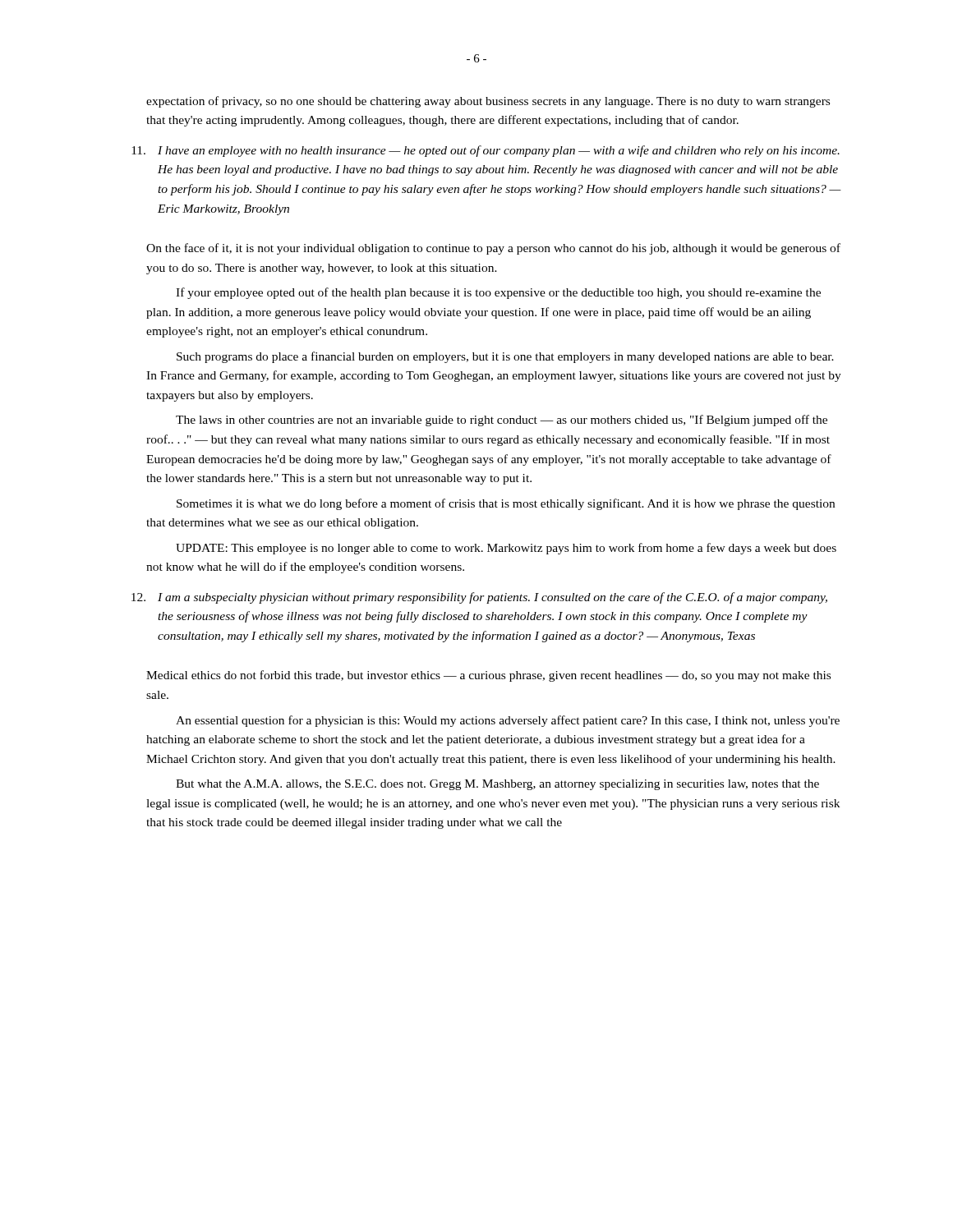The width and height of the screenshot is (953, 1232).
Task: Click on the text block with the text "An essential question for a"
Action: coord(496,739)
